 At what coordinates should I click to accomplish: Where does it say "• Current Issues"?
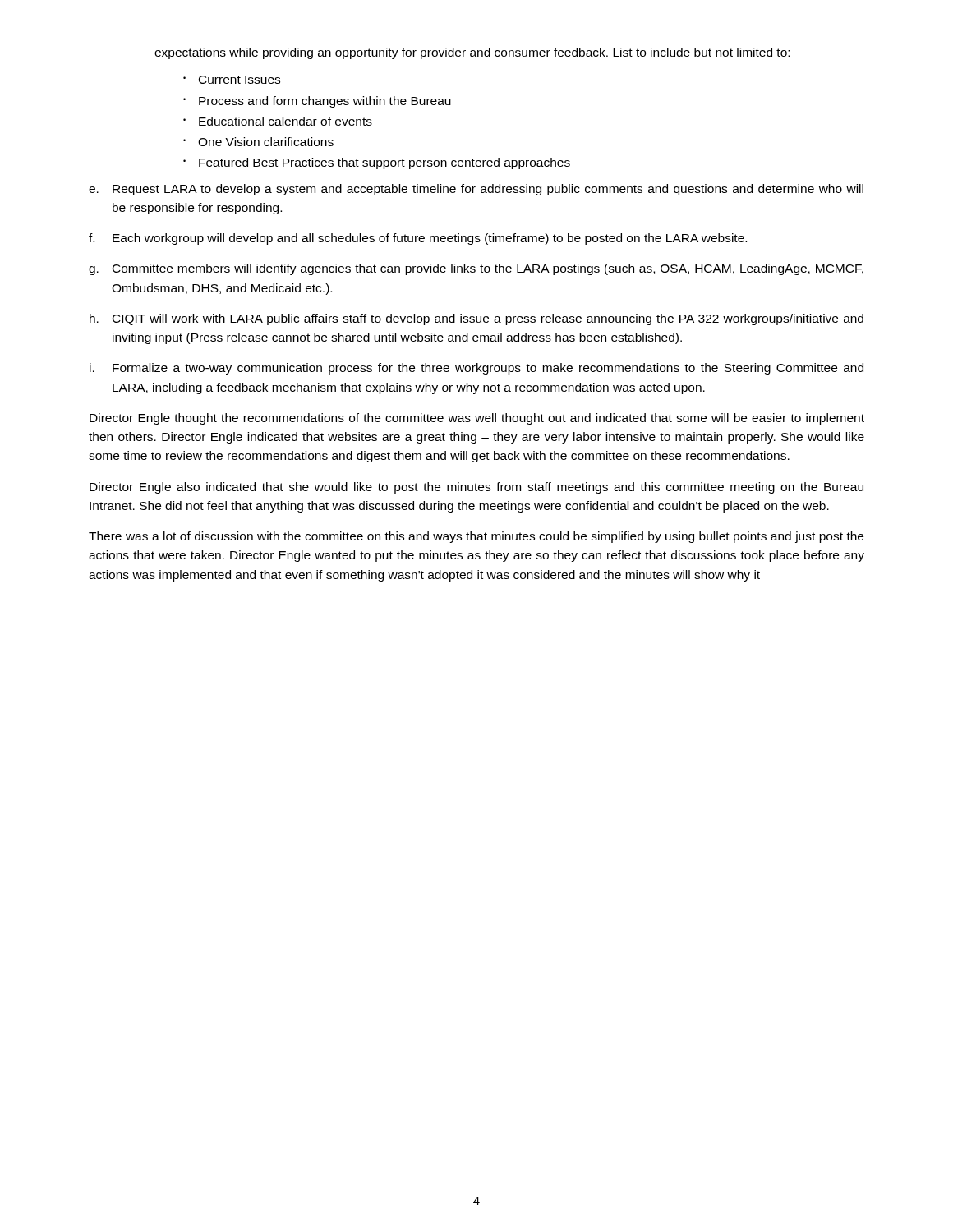click(232, 80)
